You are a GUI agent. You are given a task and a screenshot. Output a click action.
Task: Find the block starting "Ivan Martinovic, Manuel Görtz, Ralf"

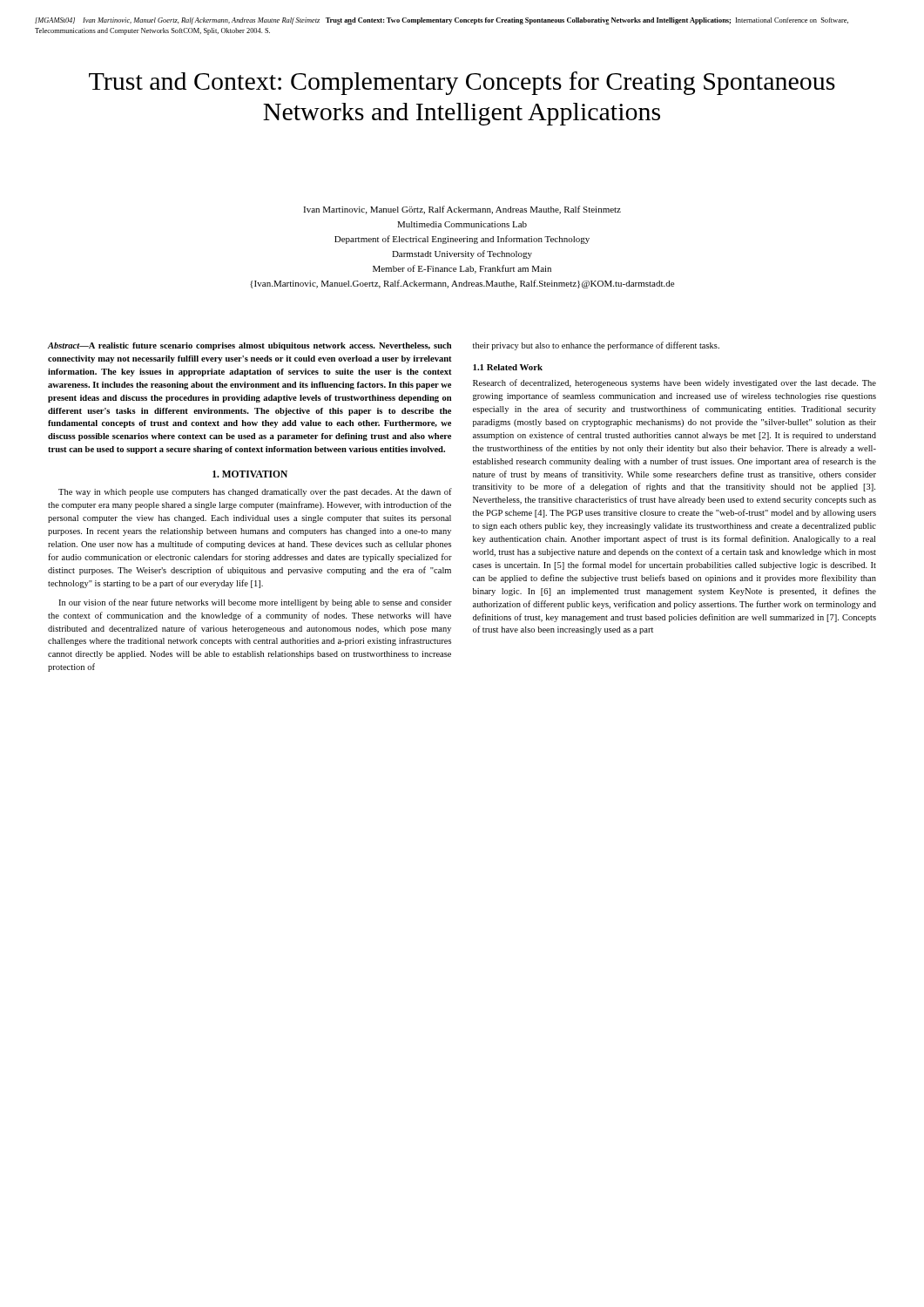462,246
